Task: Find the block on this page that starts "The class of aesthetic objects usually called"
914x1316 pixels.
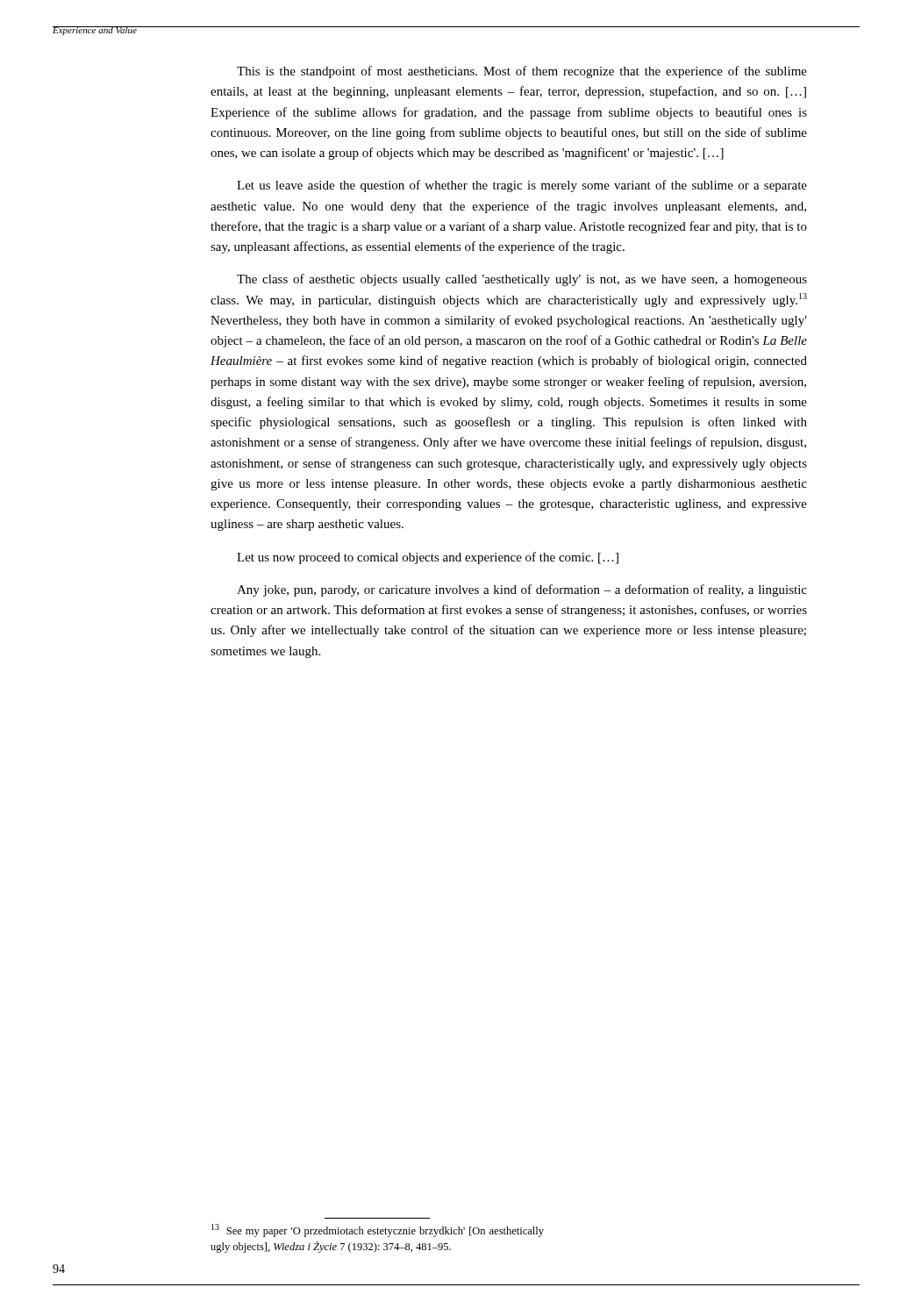Action: (509, 402)
